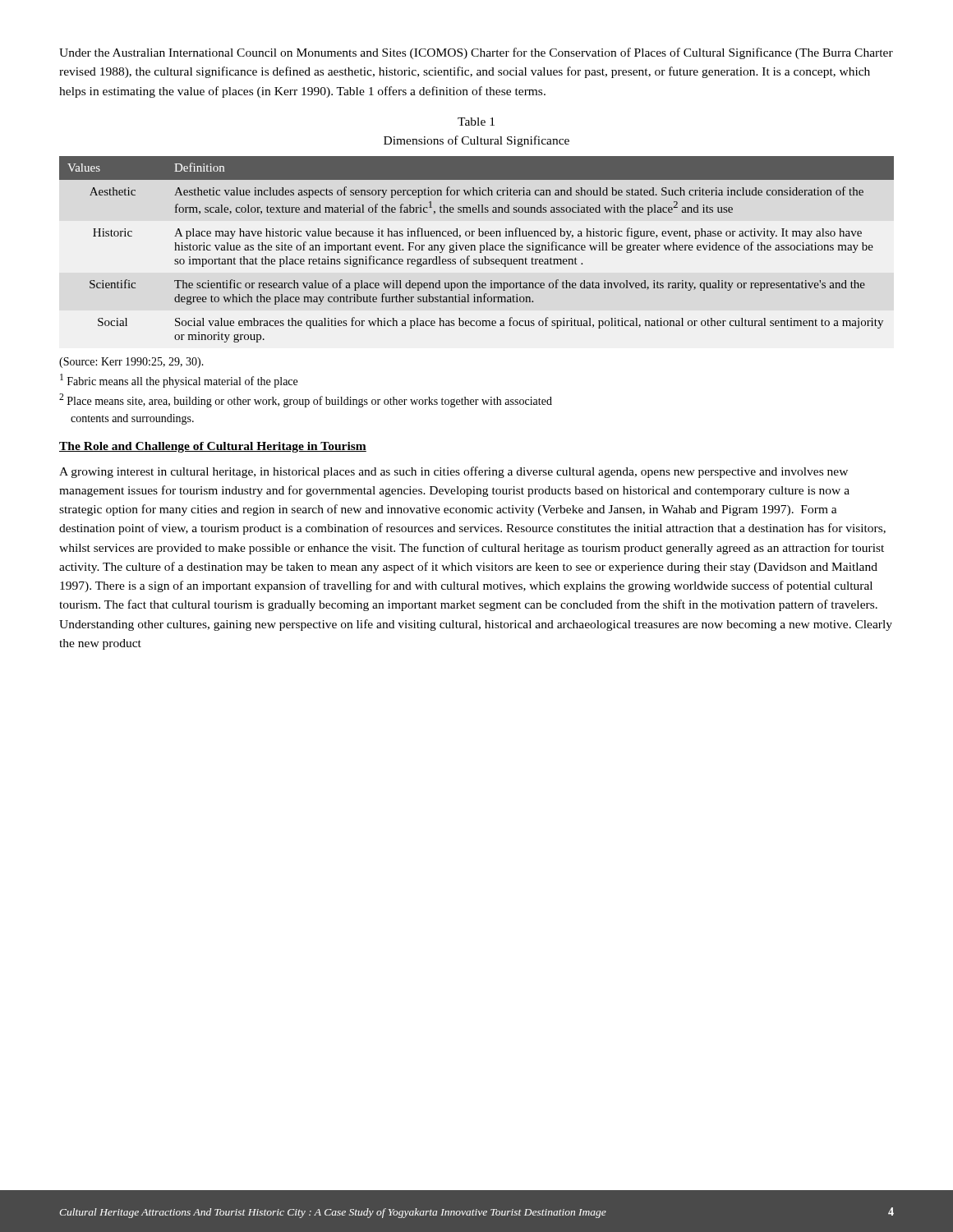
Task: Where is the caption that starts "Table 1 Dimensions of Cultural"?
Action: (x=476, y=130)
